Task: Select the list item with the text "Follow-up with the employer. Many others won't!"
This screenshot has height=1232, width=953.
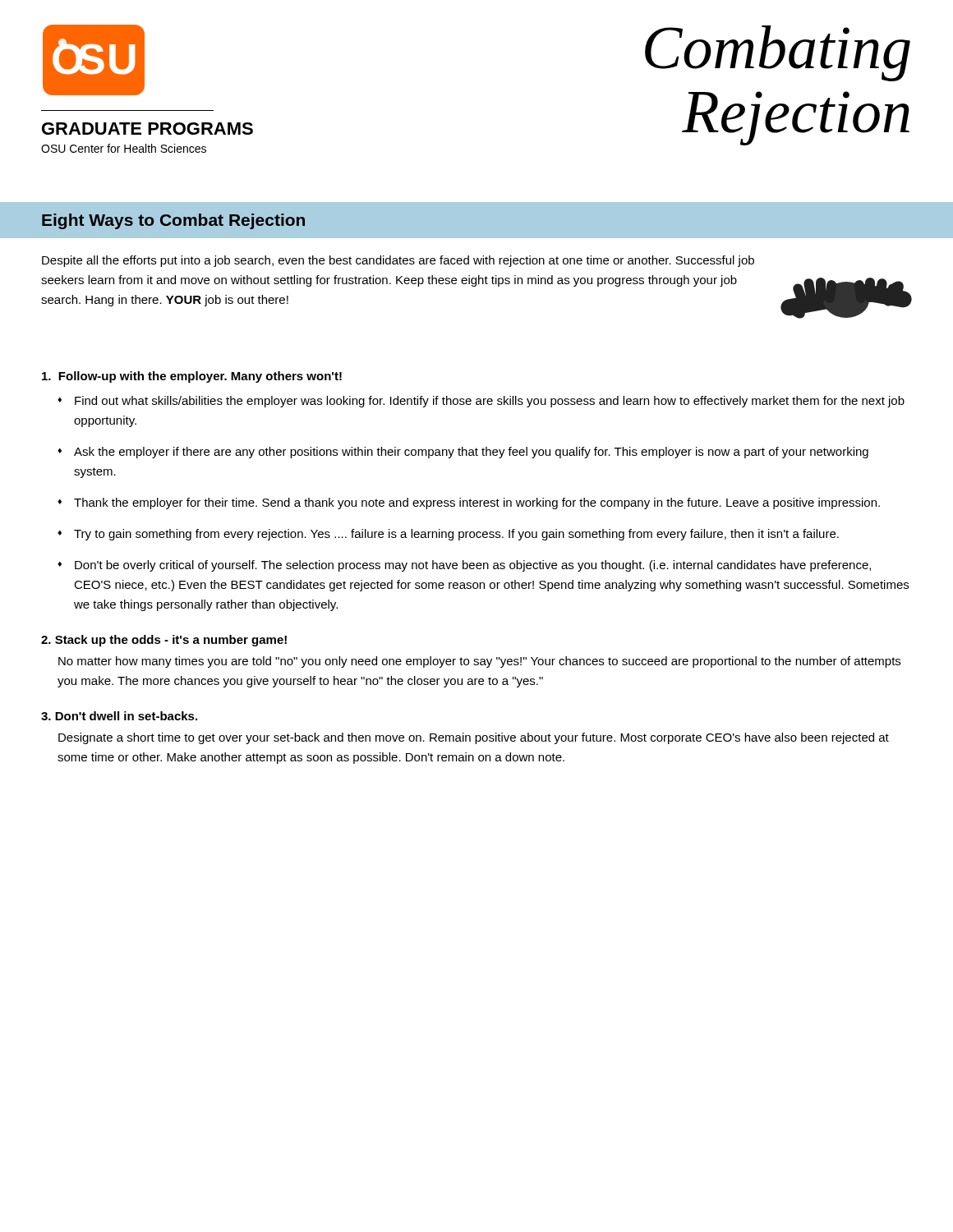Action: 192,376
